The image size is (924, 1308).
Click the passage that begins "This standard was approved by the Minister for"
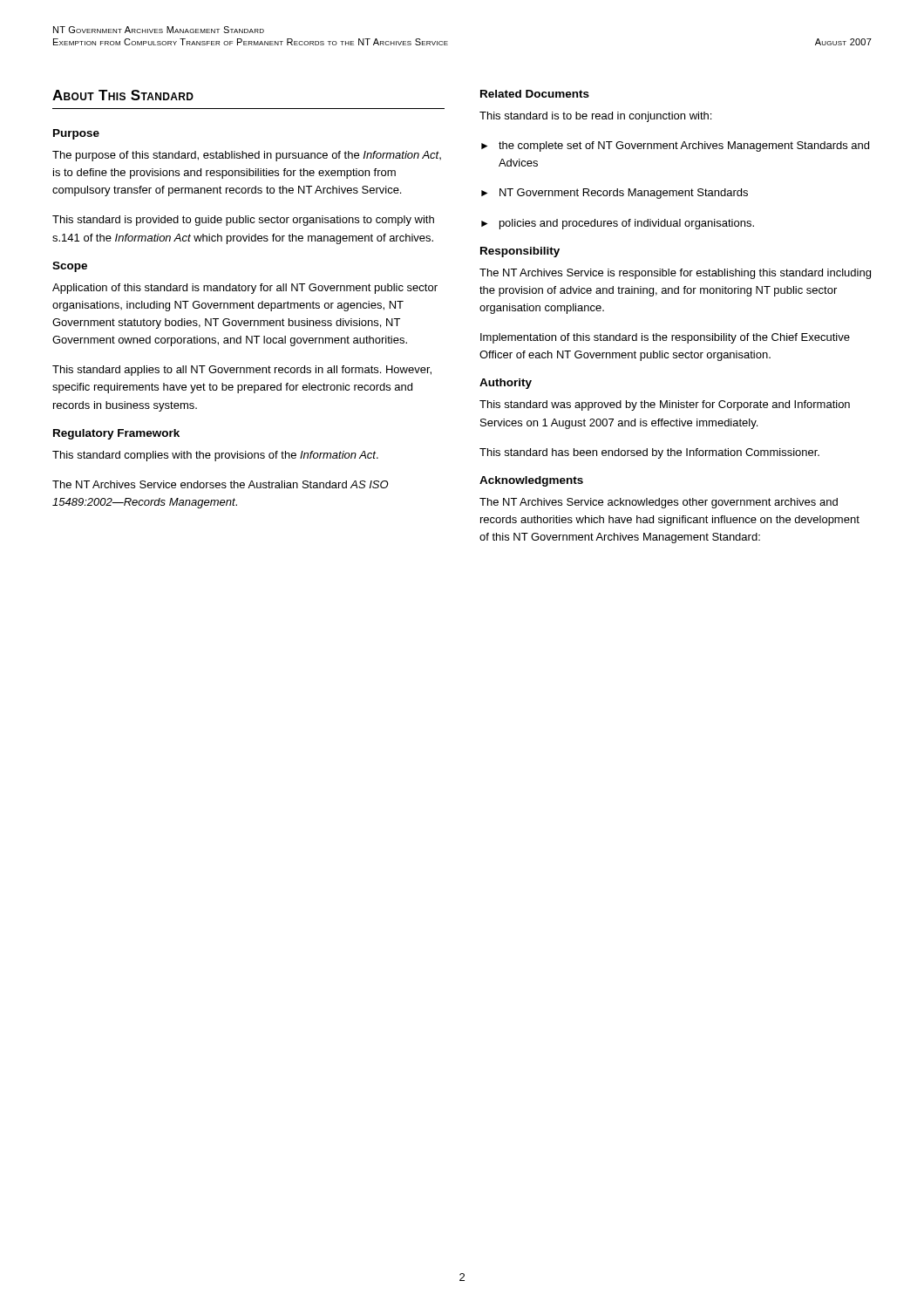click(665, 413)
